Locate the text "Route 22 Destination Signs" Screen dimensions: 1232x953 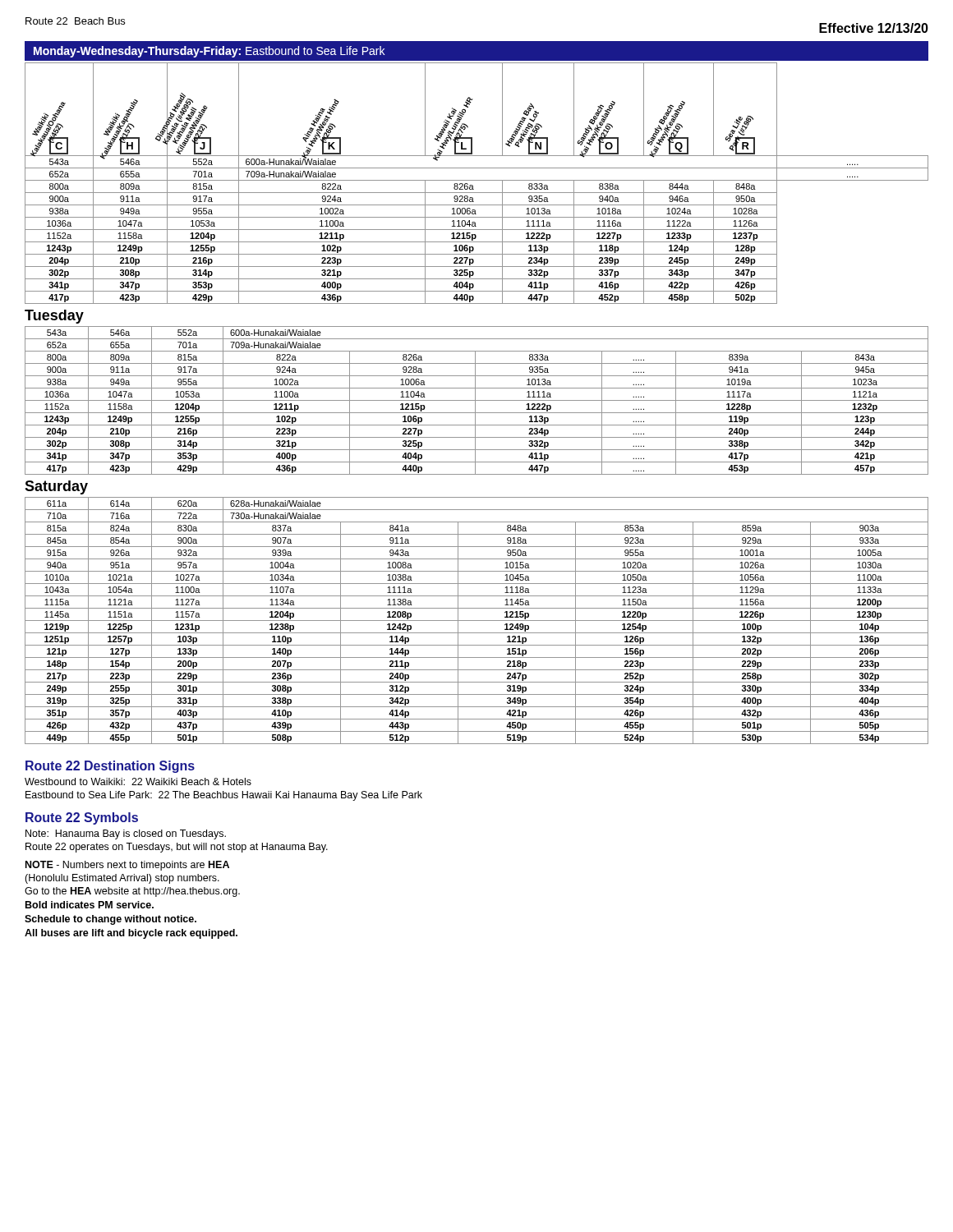[110, 767]
